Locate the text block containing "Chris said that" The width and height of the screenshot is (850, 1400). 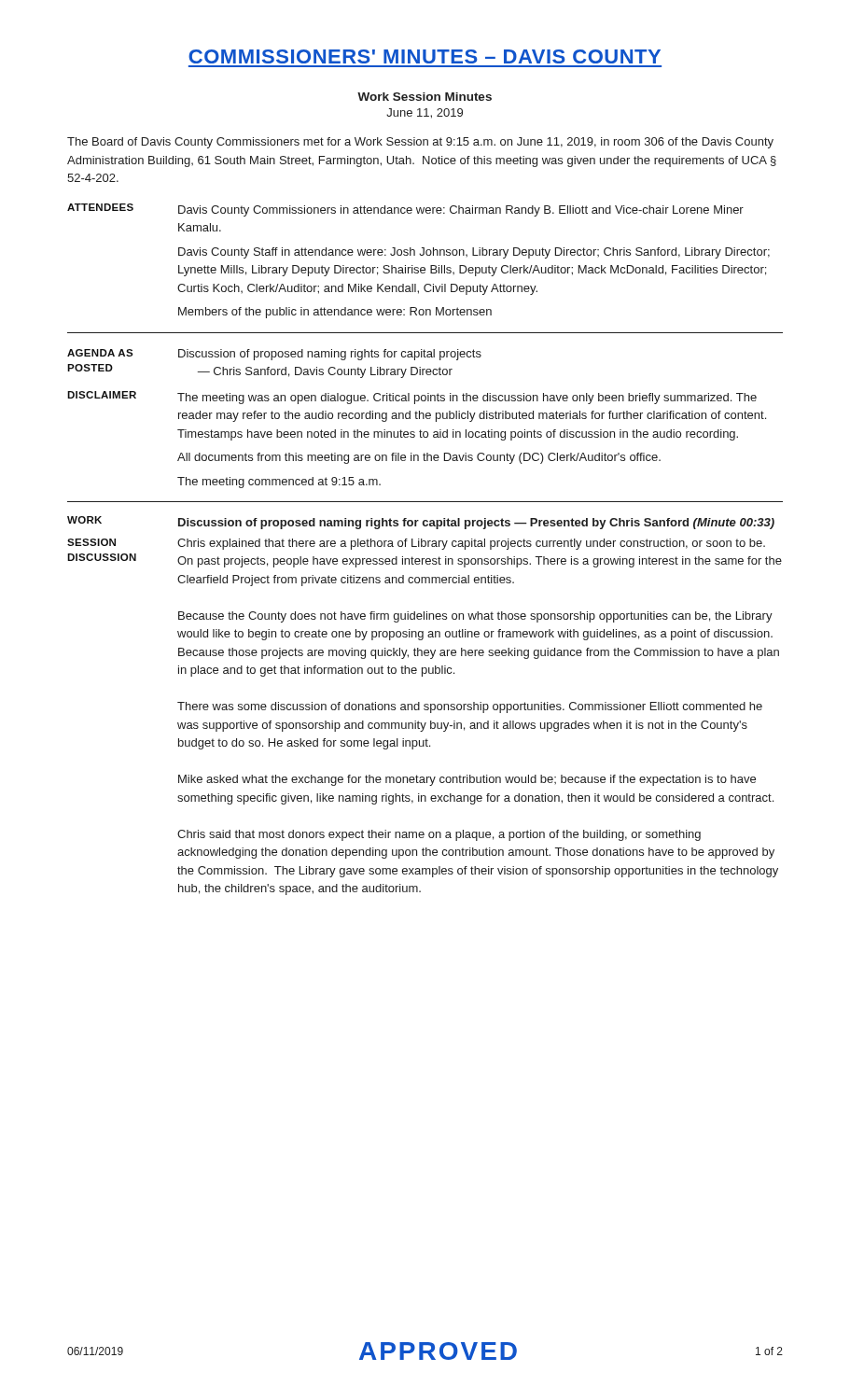(x=425, y=852)
